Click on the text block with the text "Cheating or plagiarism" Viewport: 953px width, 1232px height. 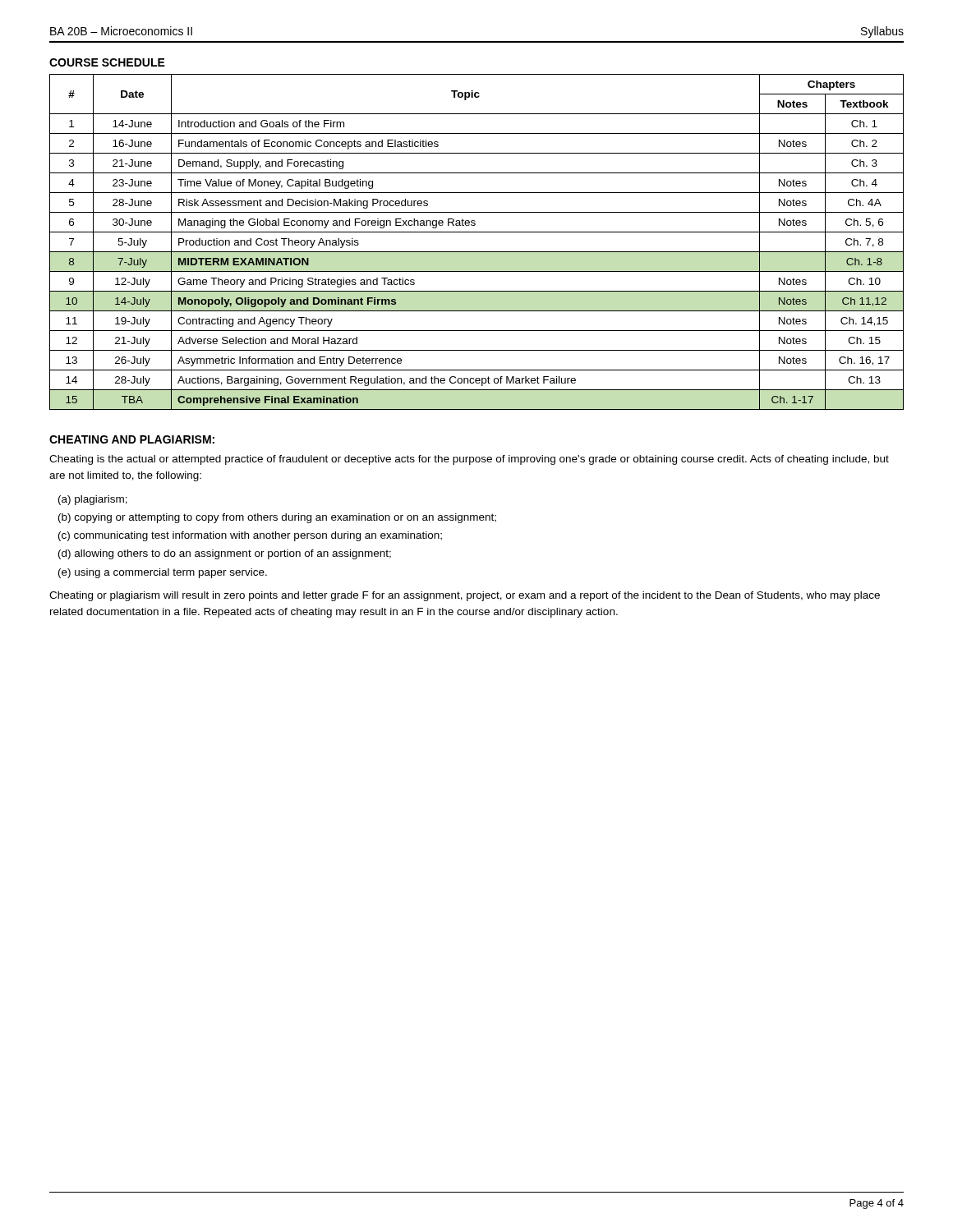pyautogui.click(x=465, y=603)
